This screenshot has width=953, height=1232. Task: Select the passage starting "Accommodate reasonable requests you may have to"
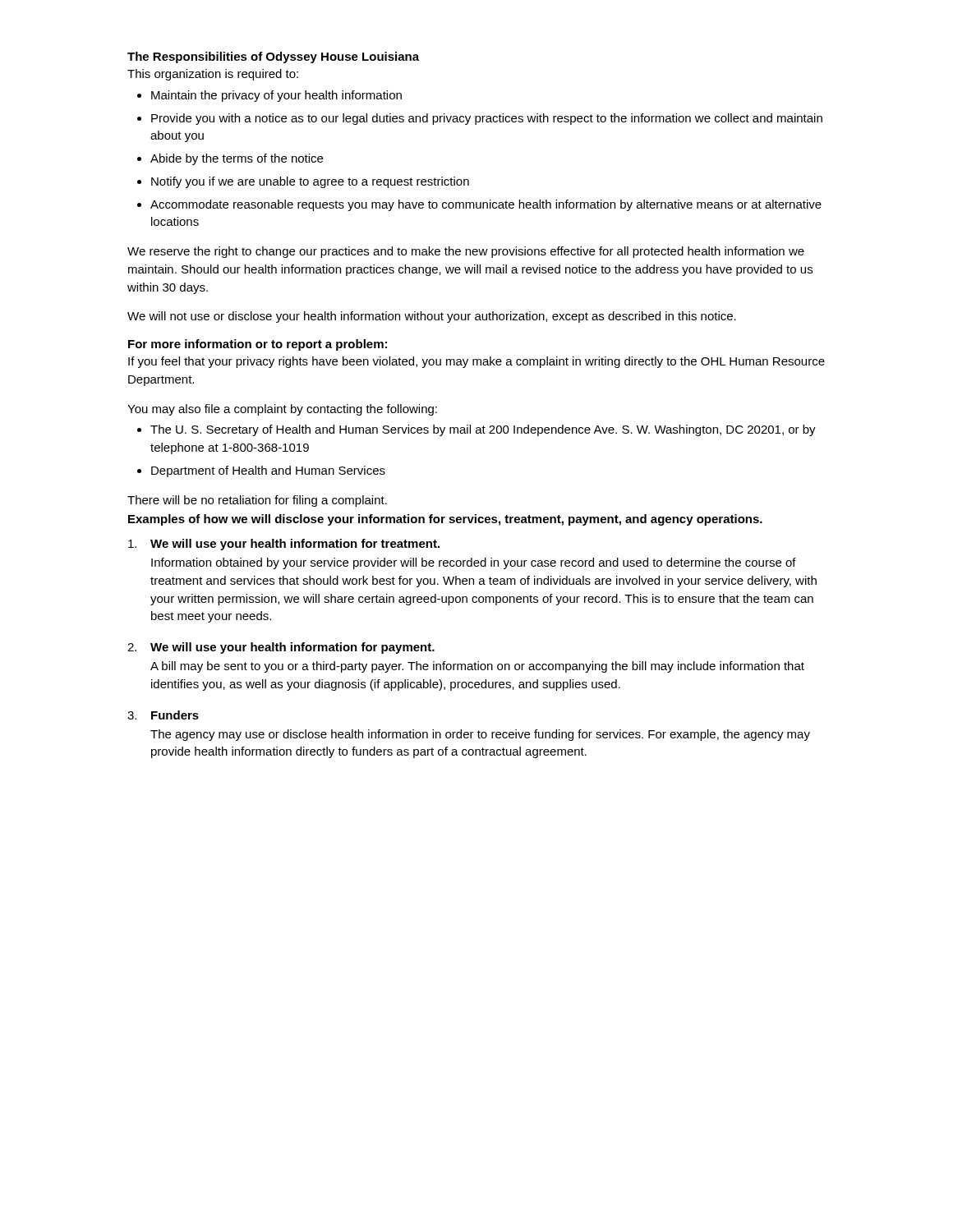click(x=486, y=213)
